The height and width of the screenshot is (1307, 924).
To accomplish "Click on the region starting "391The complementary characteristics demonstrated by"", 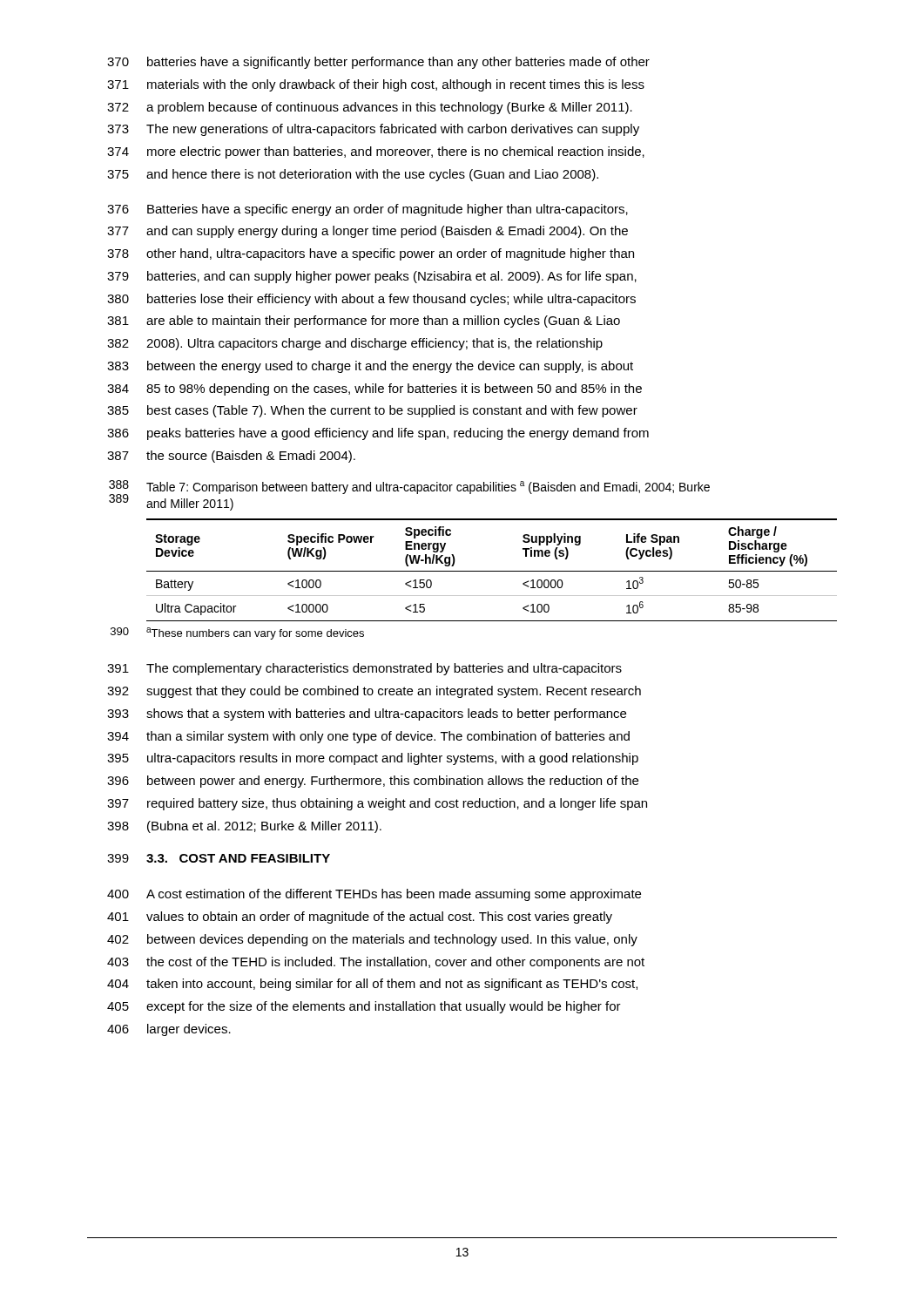I will click(x=462, y=747).
